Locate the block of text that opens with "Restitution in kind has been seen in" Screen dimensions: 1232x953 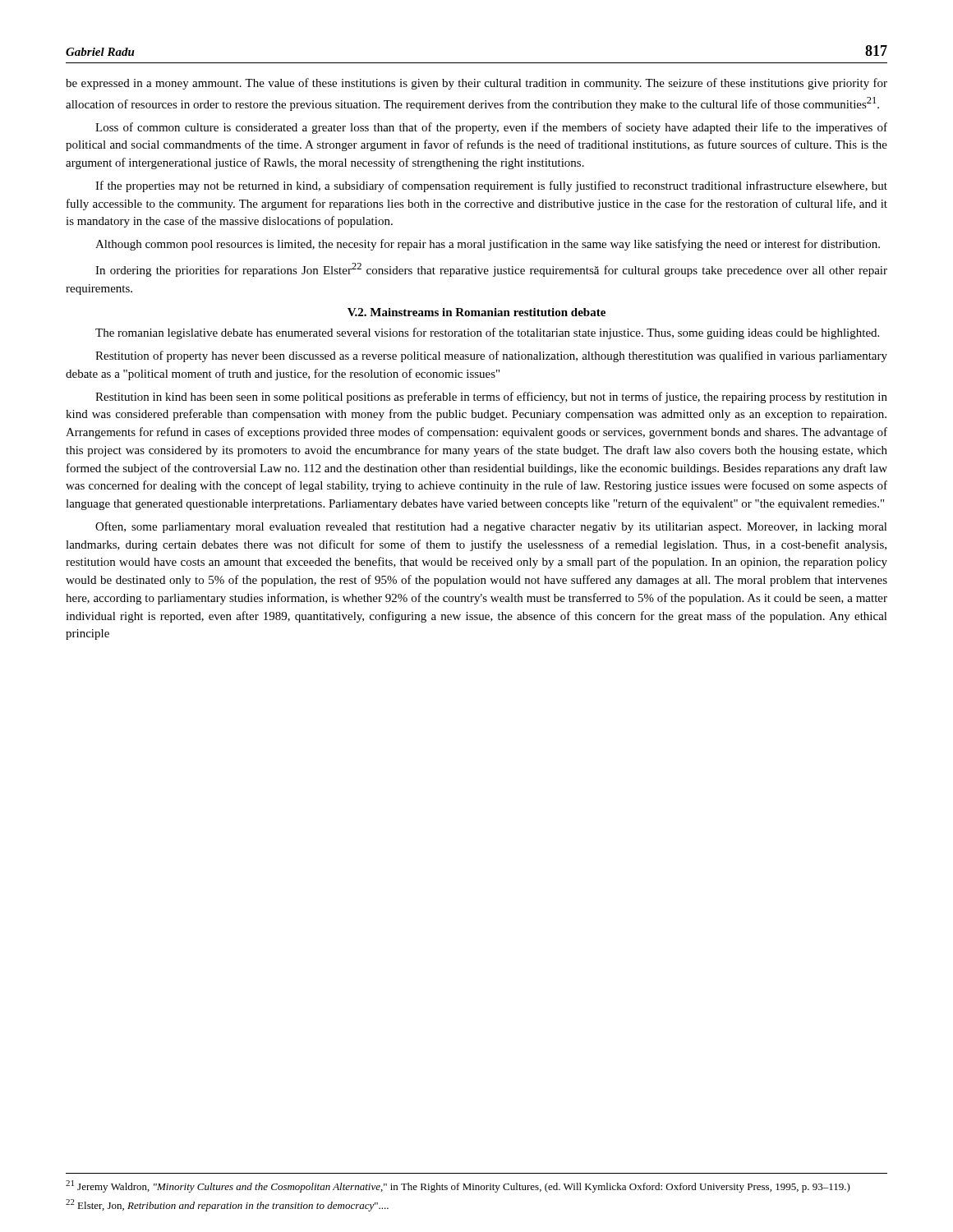point(476,450)
